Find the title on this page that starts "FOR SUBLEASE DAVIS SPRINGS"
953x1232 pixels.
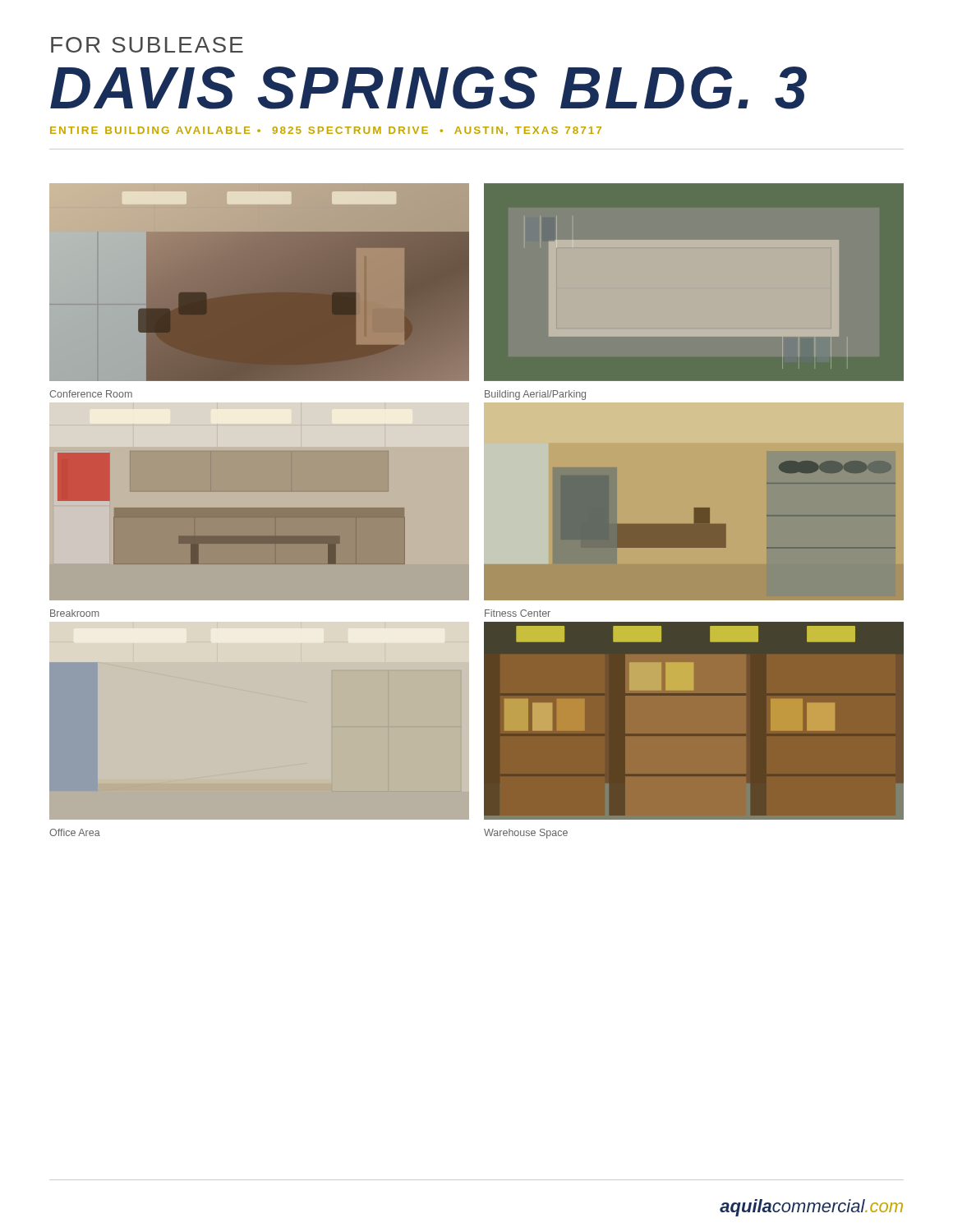click(476, 75)
